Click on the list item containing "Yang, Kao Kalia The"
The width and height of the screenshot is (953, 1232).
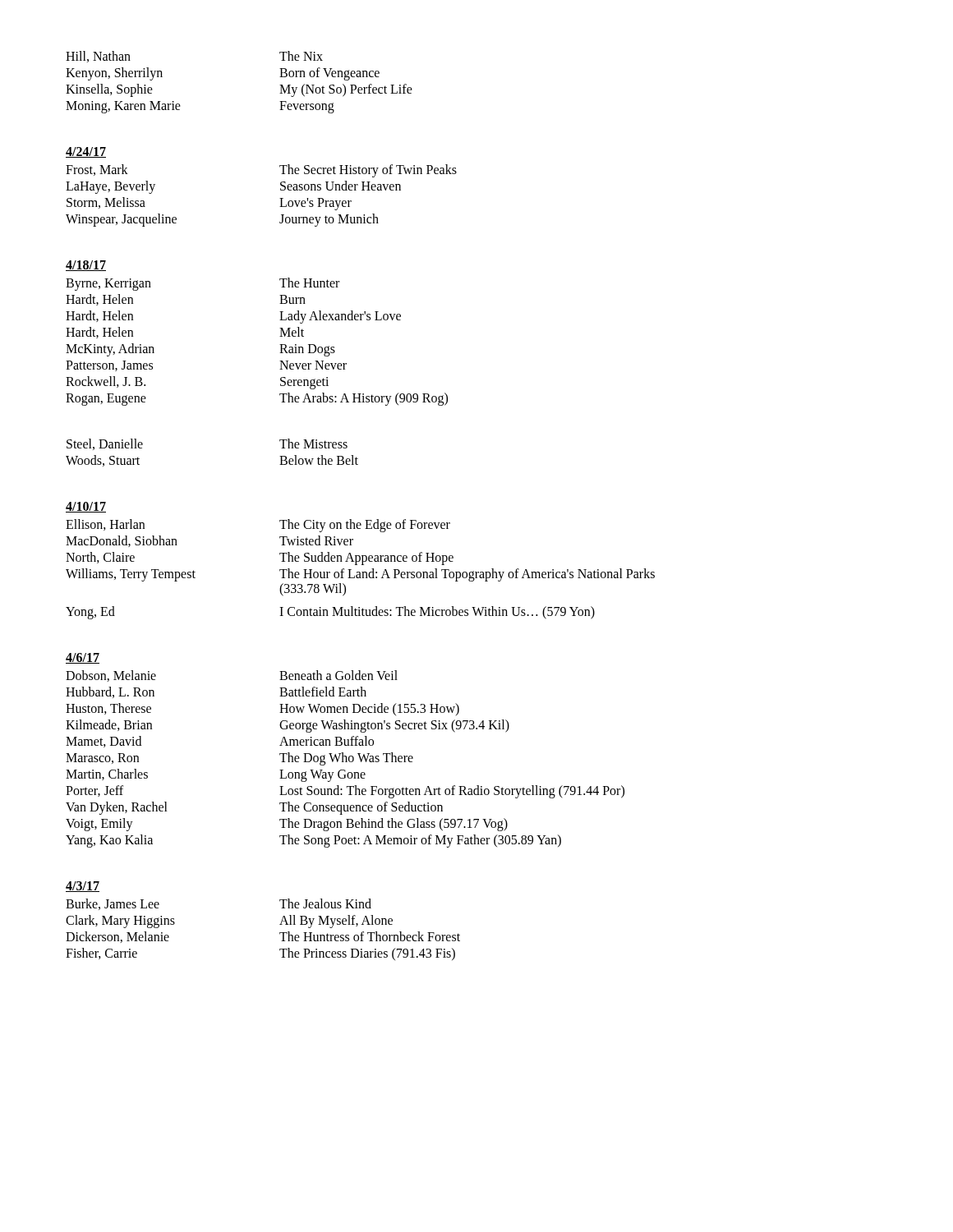click(476, 840)
